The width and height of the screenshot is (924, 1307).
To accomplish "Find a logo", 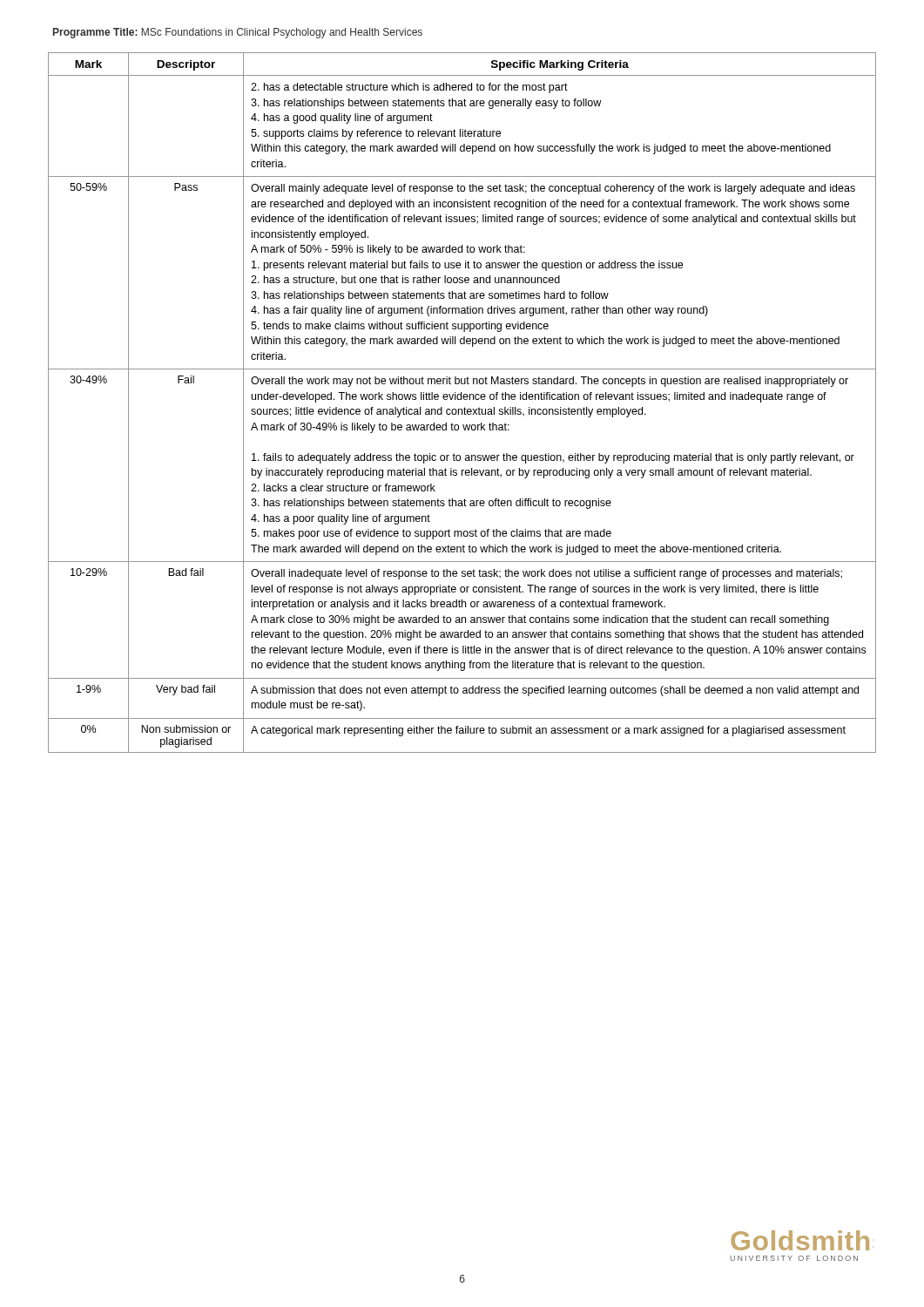I will coord(802,1243).
